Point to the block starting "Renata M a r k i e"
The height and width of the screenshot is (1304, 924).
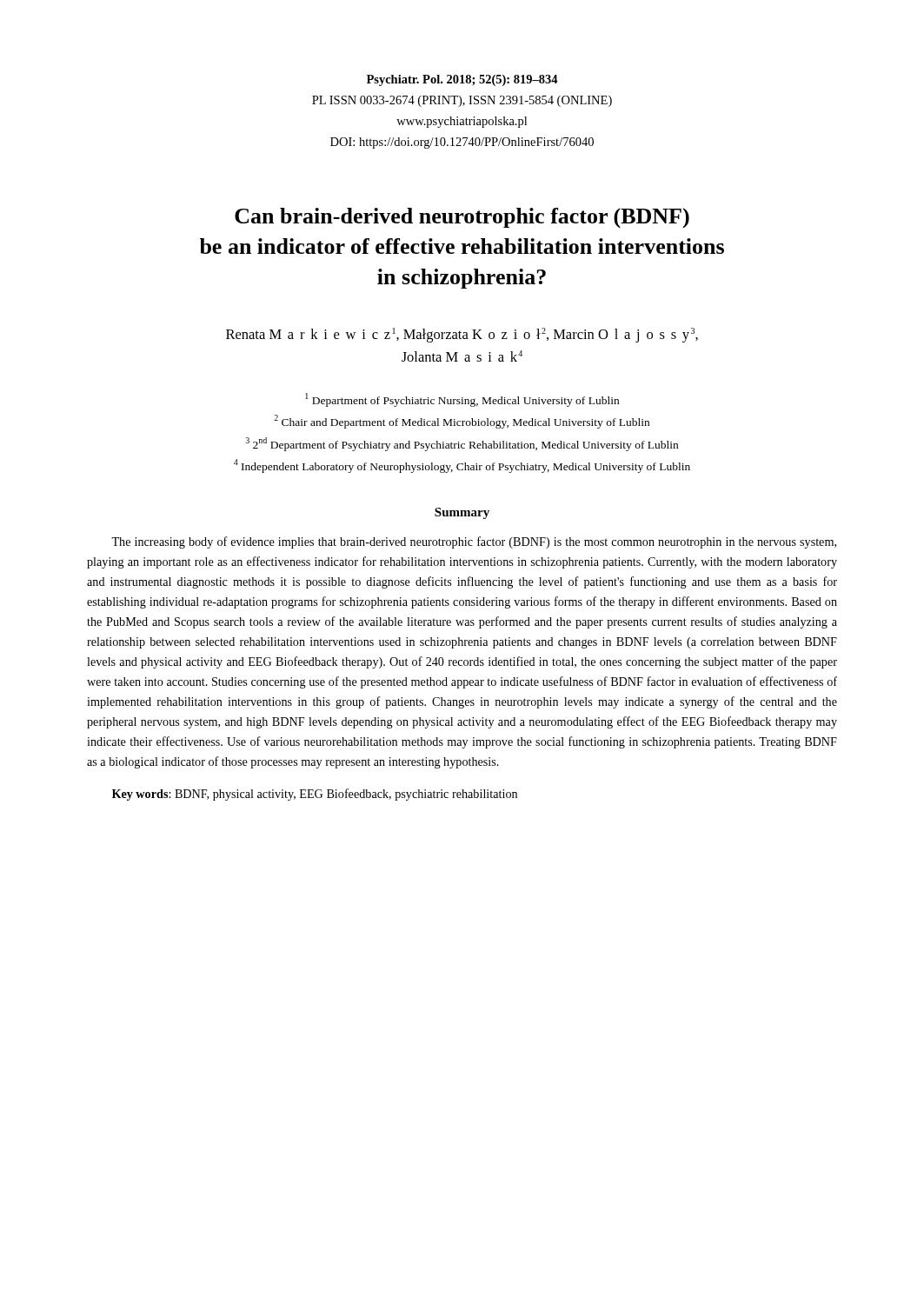pos(462,345)
